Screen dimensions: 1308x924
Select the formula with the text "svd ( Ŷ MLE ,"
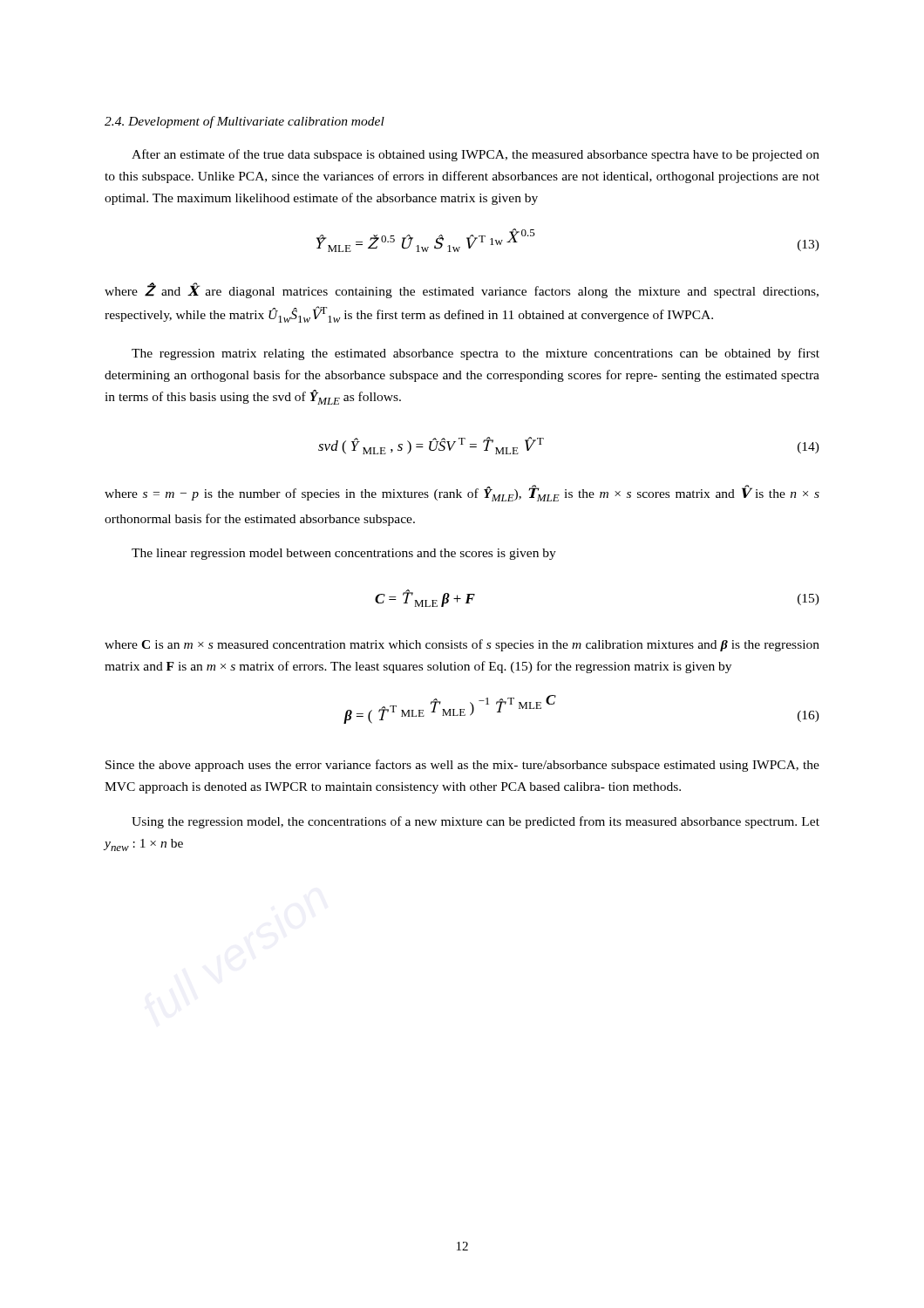coord(437,445)
